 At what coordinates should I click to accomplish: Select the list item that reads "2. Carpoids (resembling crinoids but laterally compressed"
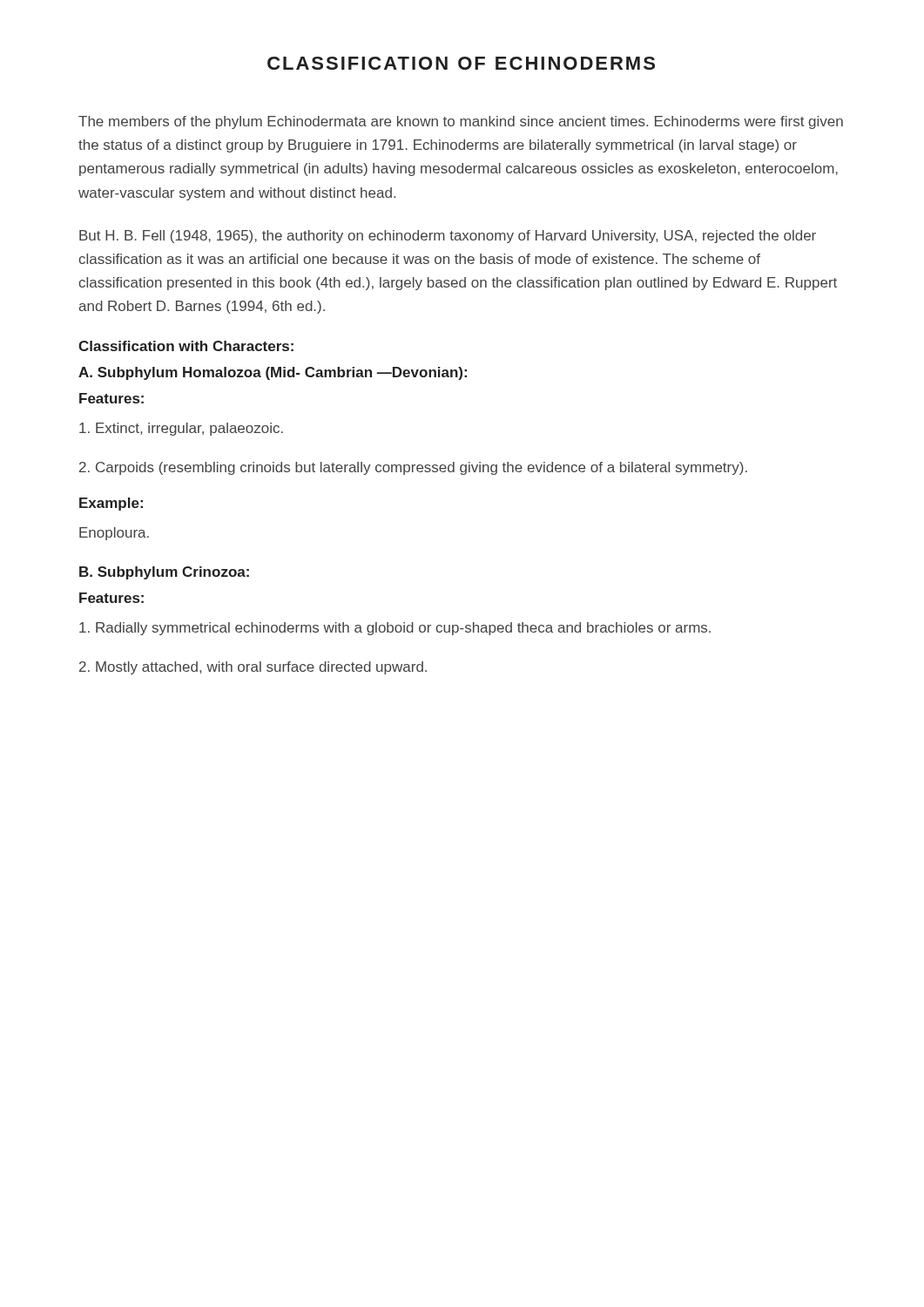click(x=413, y=467)
